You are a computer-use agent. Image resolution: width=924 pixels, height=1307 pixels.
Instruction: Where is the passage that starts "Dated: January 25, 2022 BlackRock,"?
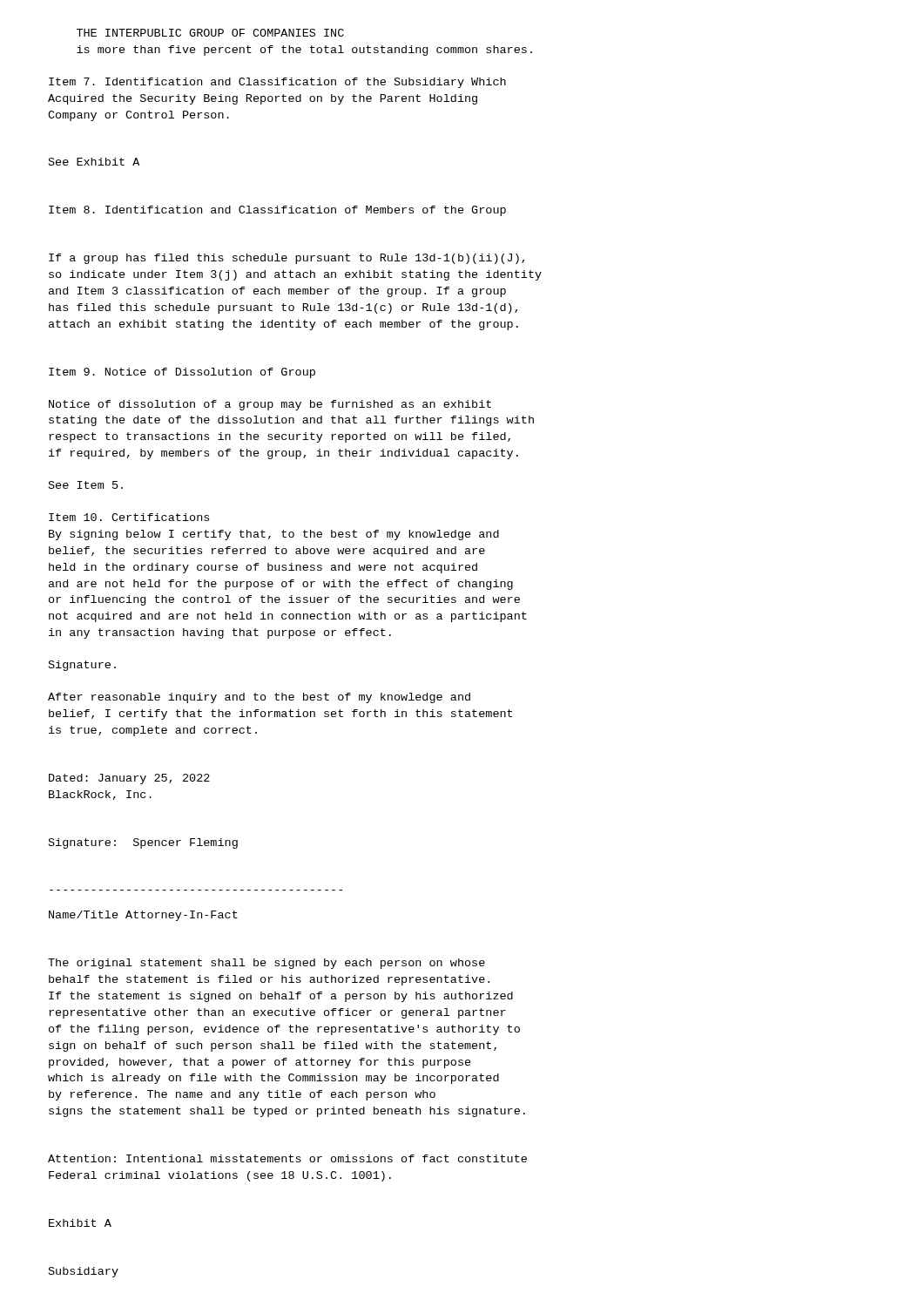tap(129, 779)
